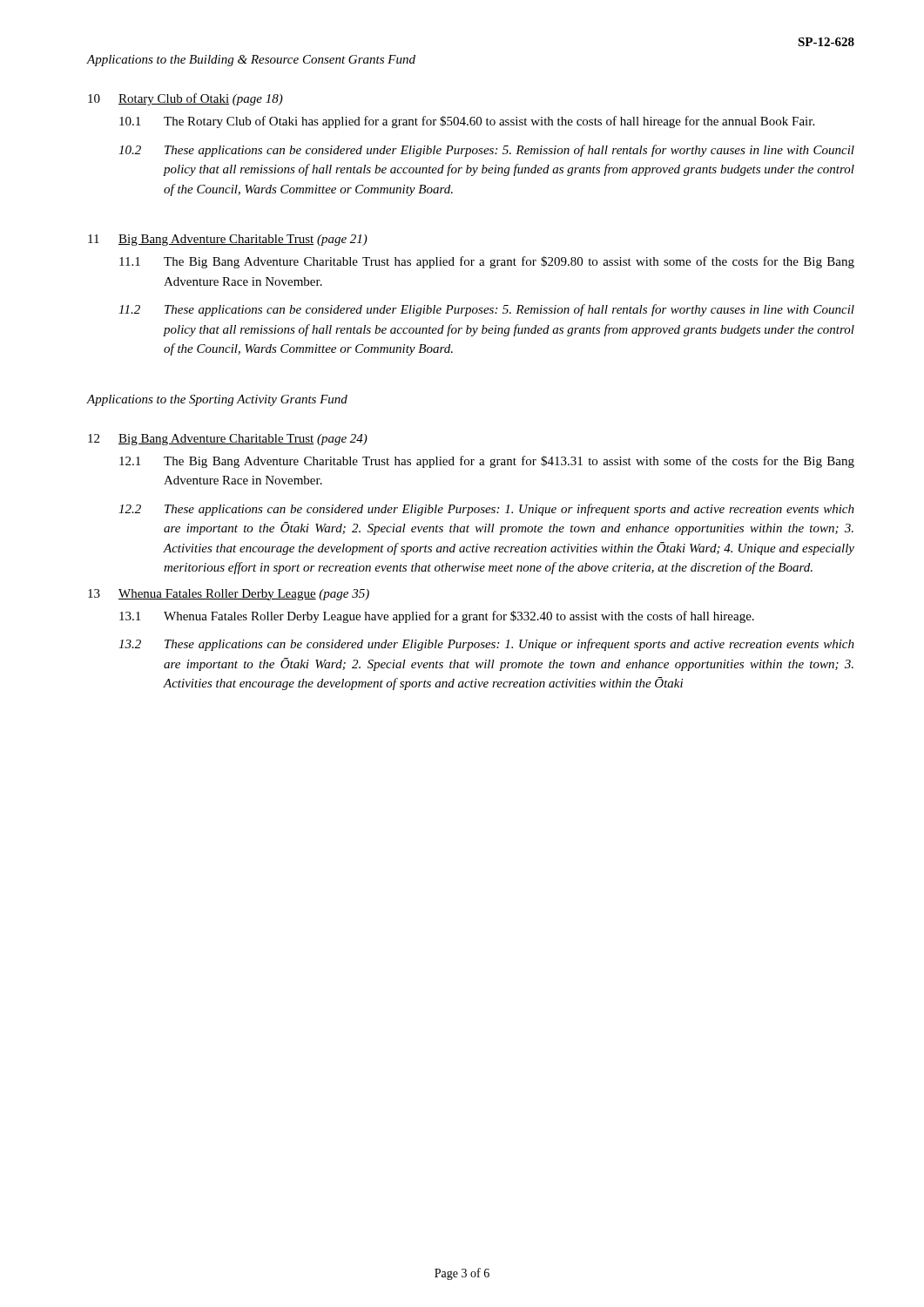
Task: Locate the block of text that opens with "13.2 These applications can be"
Action: click(x=486, y=664)
